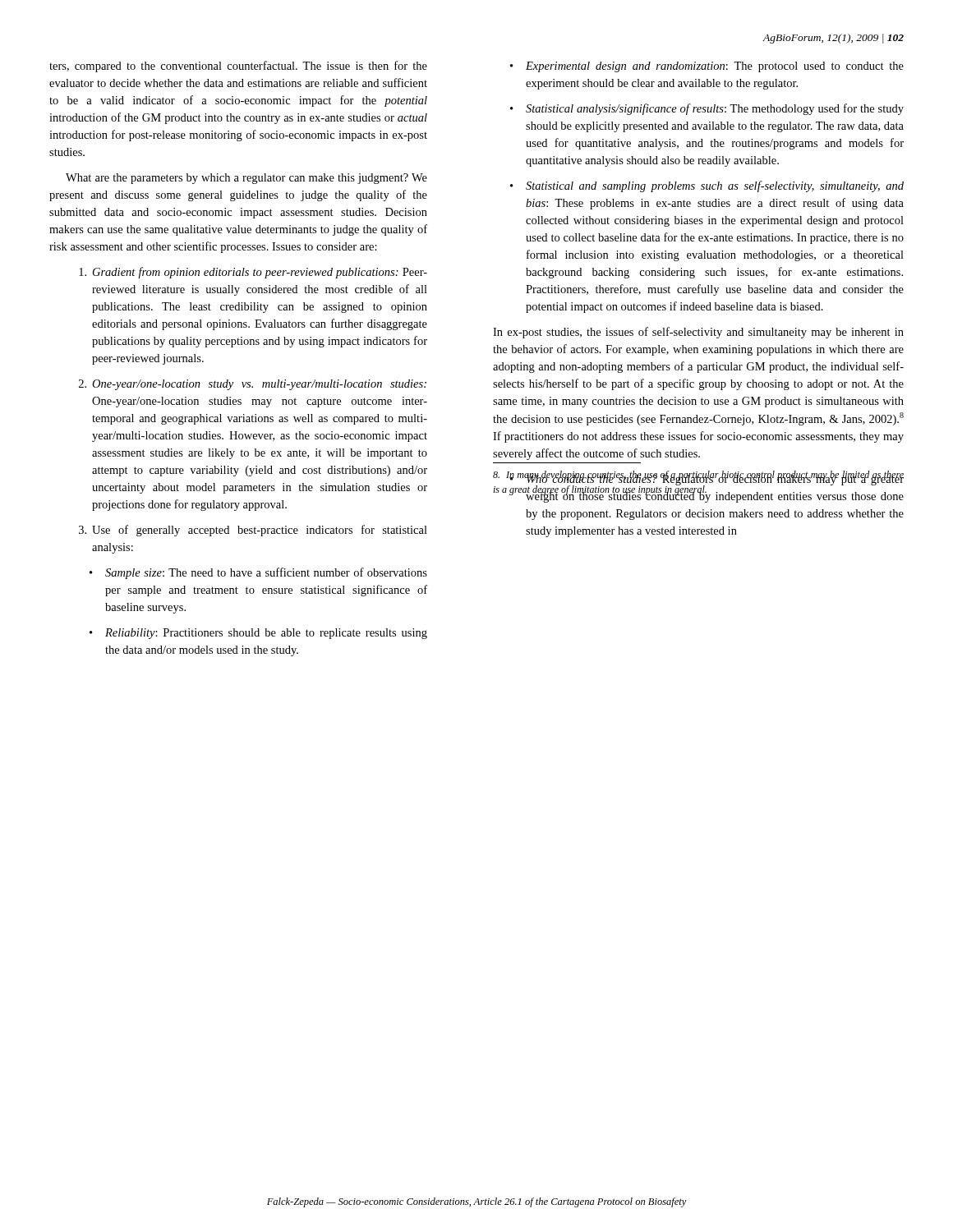Image resolution: width=953 pixels, height=1232 pixels.
Task: Navigate to the passage starting "2. One-year/one-location study vs. multi-year/multi-location studies: One-year/one-location"
Action: tap(250, 445)
